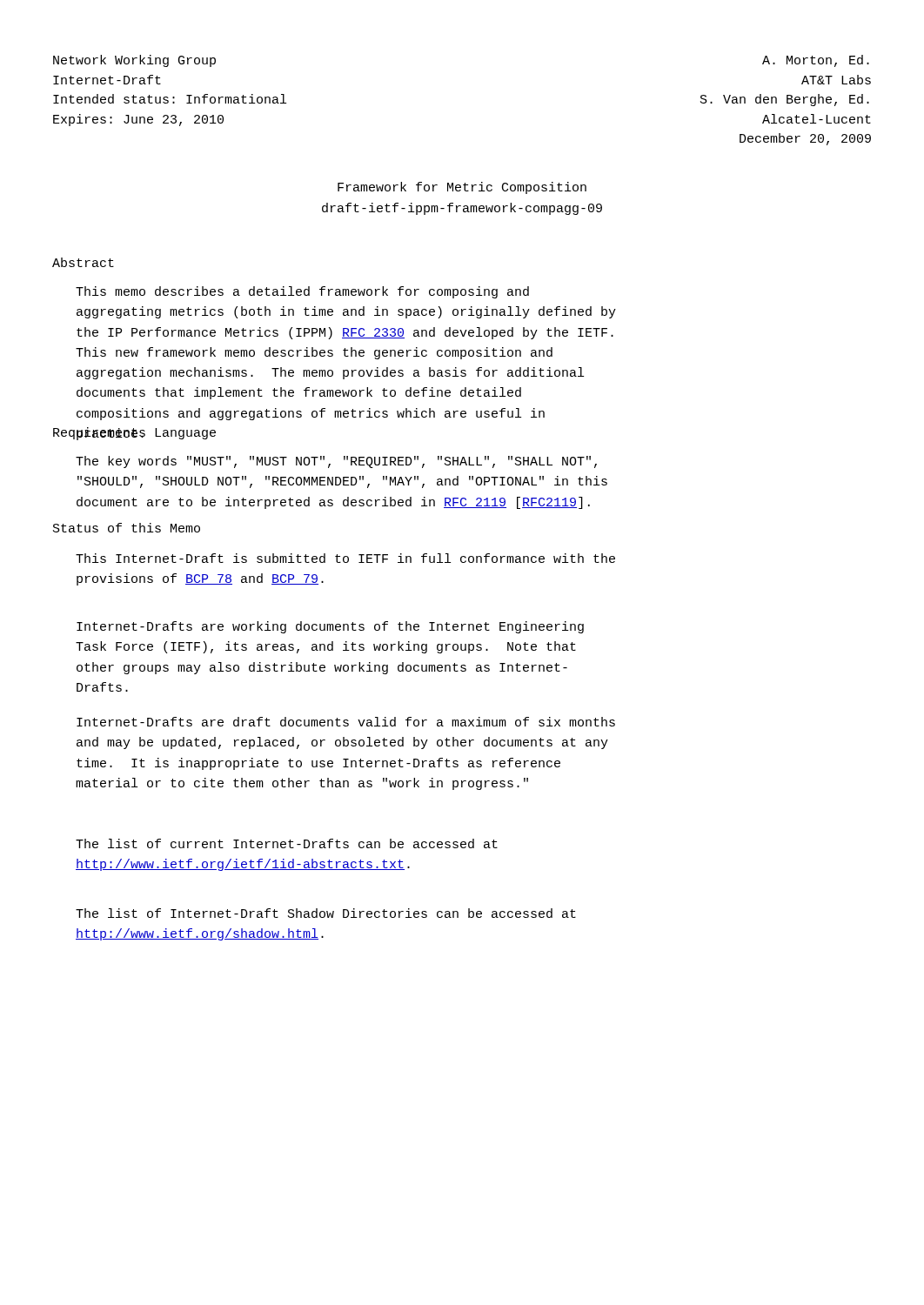Find the section header with the text "Status of this Memo"
This screenshot has height=1305, width=924.
click(127, 529)
